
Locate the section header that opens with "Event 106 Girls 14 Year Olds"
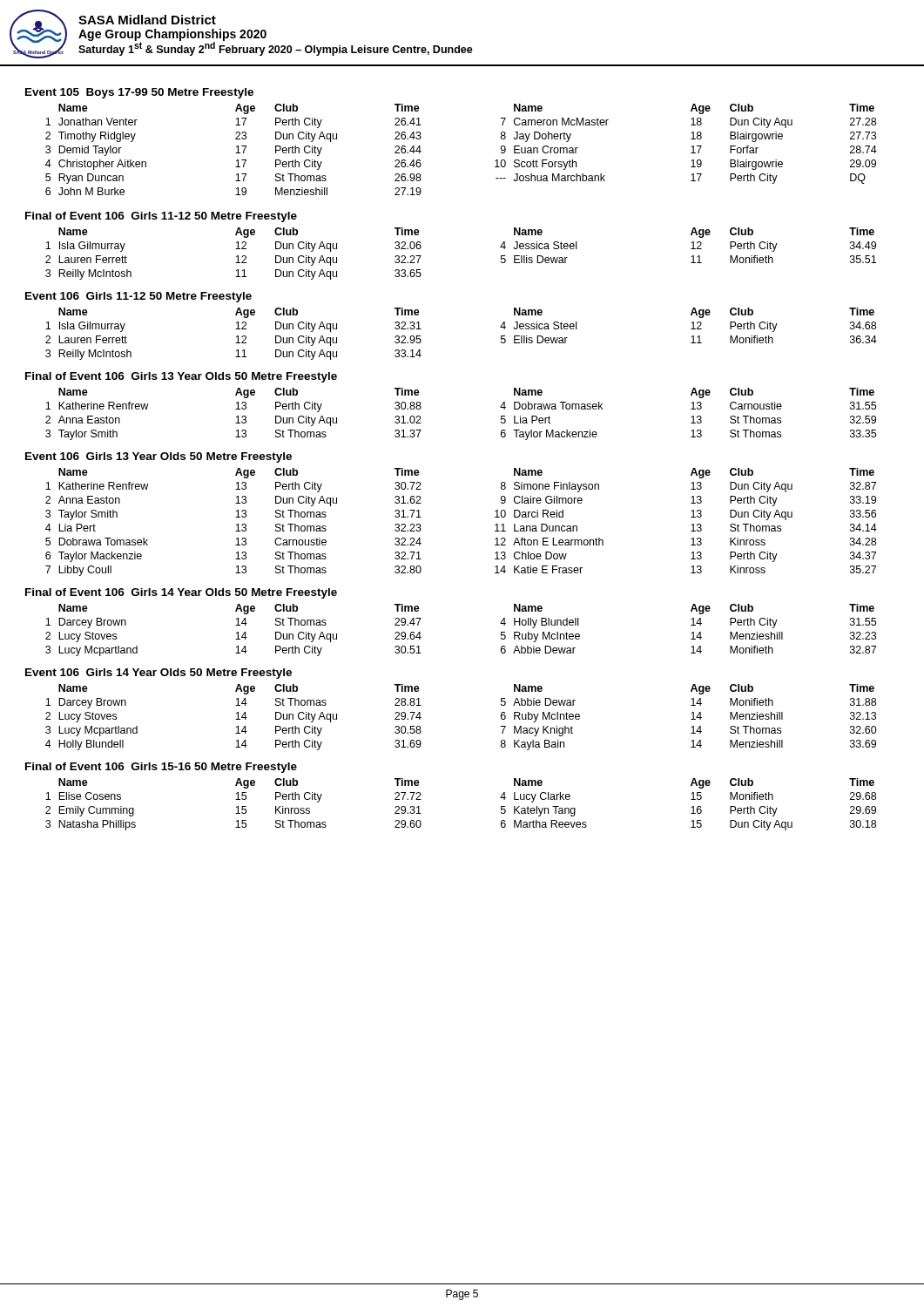click(x=158, y=672)
